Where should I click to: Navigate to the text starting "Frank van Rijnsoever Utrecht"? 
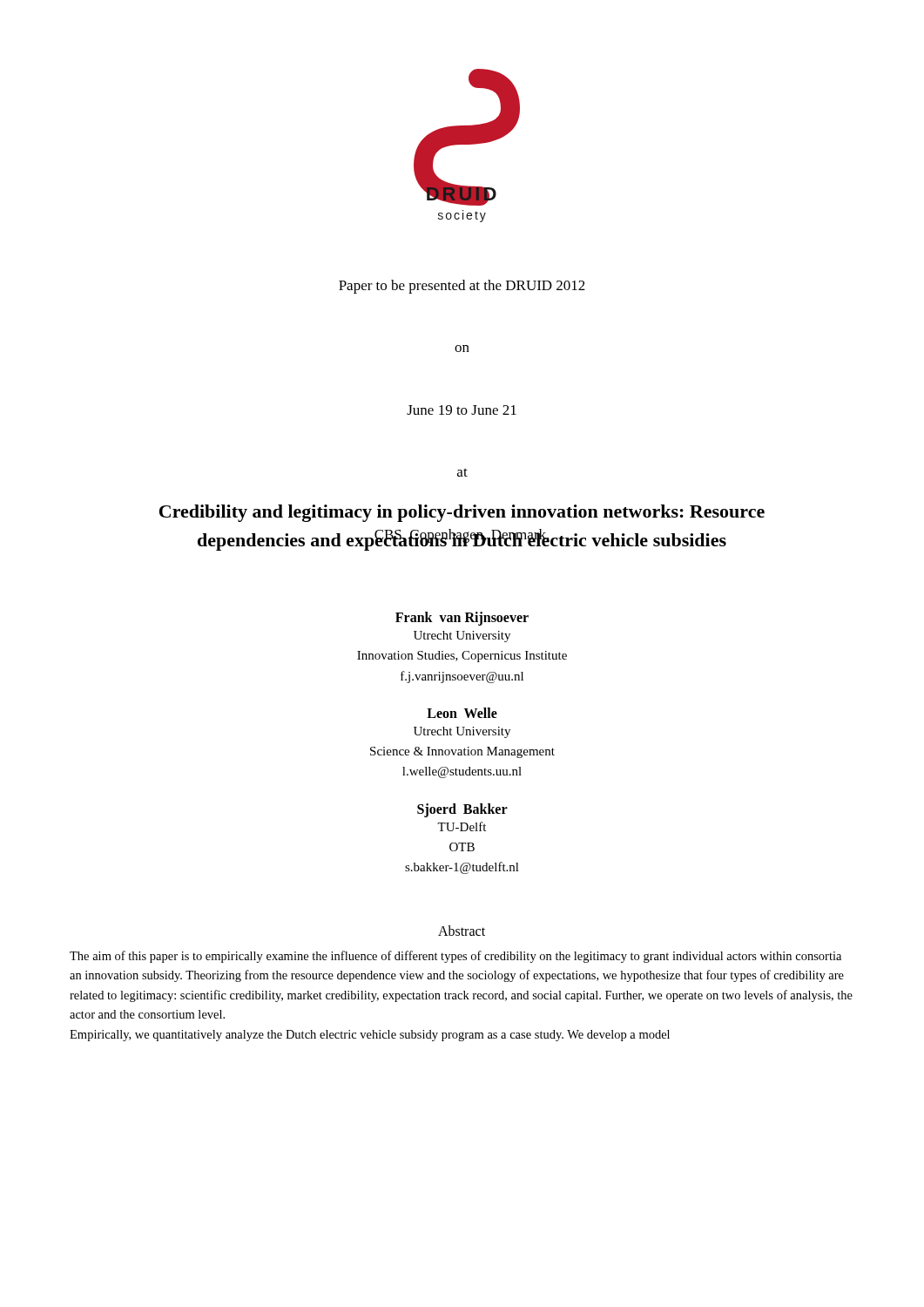tap(462, 744)
